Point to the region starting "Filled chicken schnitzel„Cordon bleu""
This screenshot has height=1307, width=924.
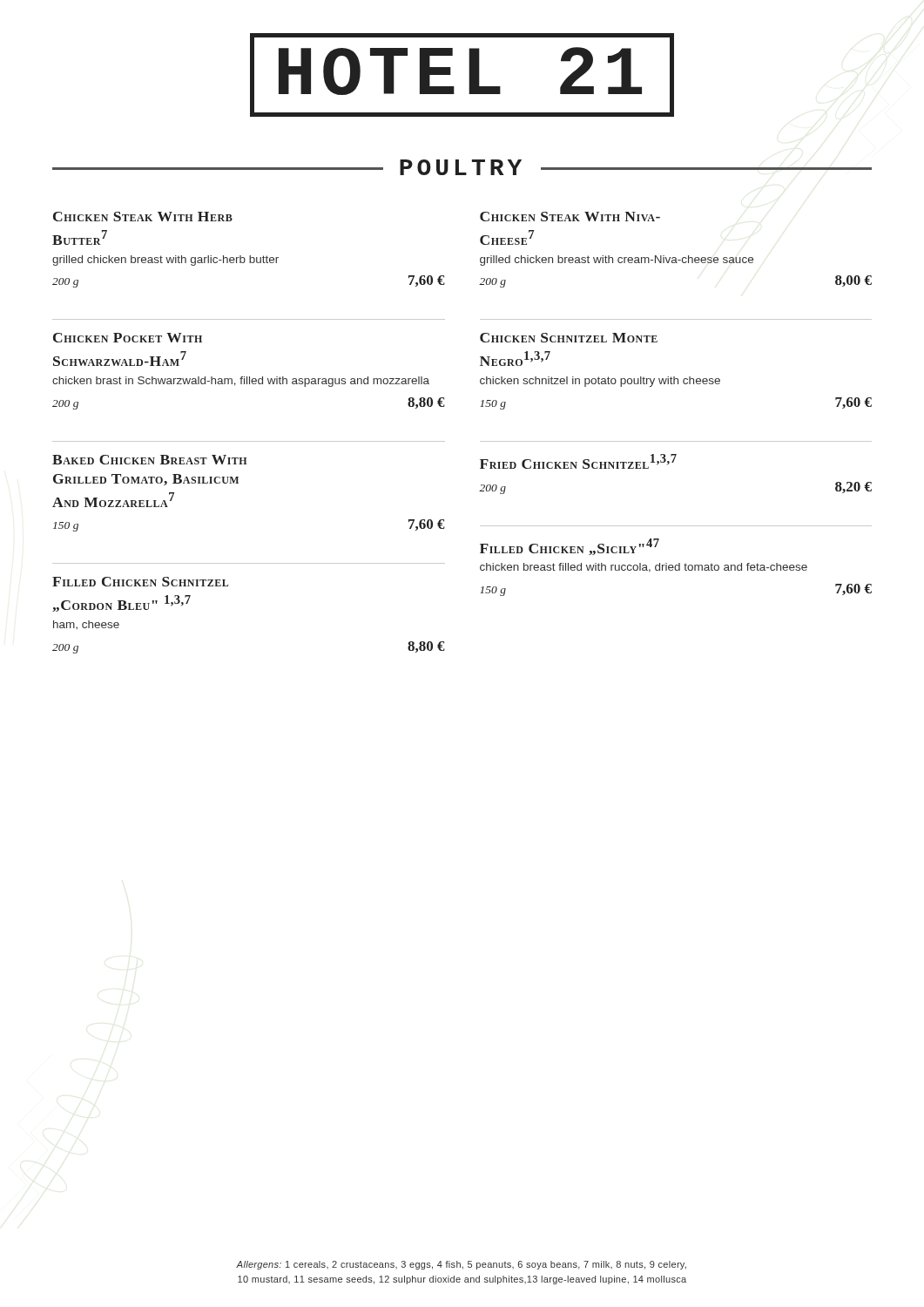[x=140, y=582]
